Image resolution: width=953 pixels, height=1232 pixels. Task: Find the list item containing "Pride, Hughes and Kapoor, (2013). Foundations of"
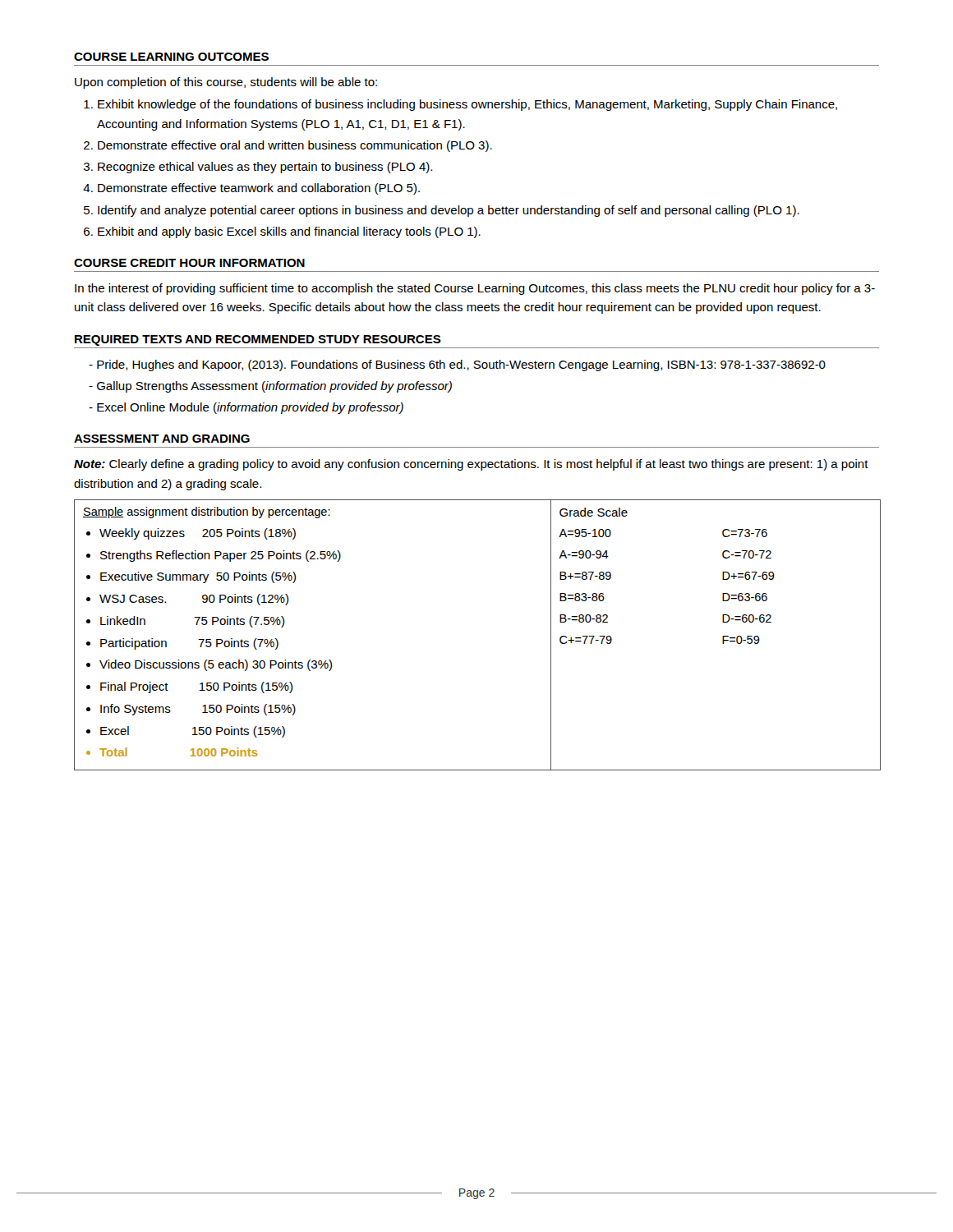461,364
